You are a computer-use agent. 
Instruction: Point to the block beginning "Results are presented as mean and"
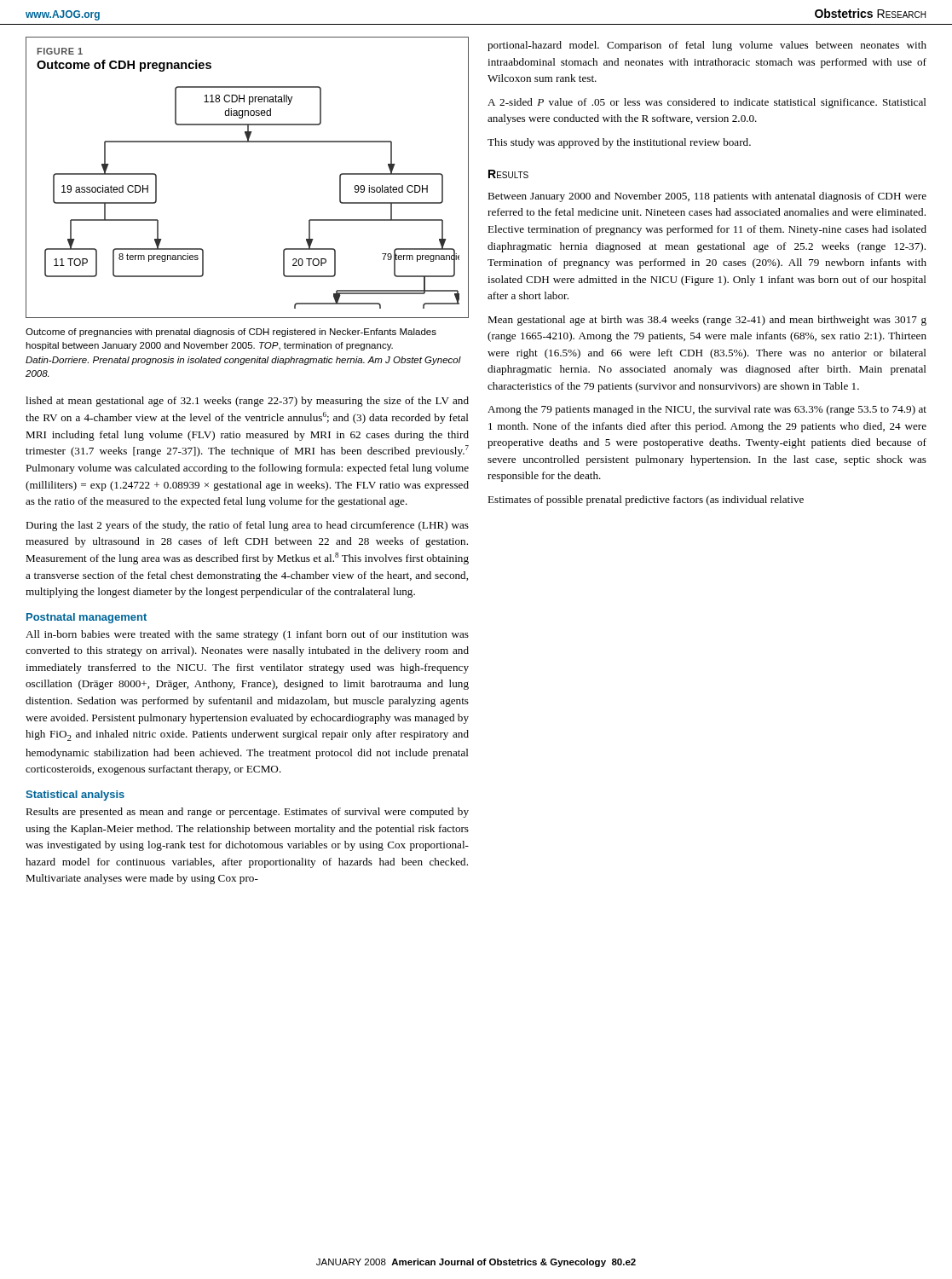pos(247,845)
